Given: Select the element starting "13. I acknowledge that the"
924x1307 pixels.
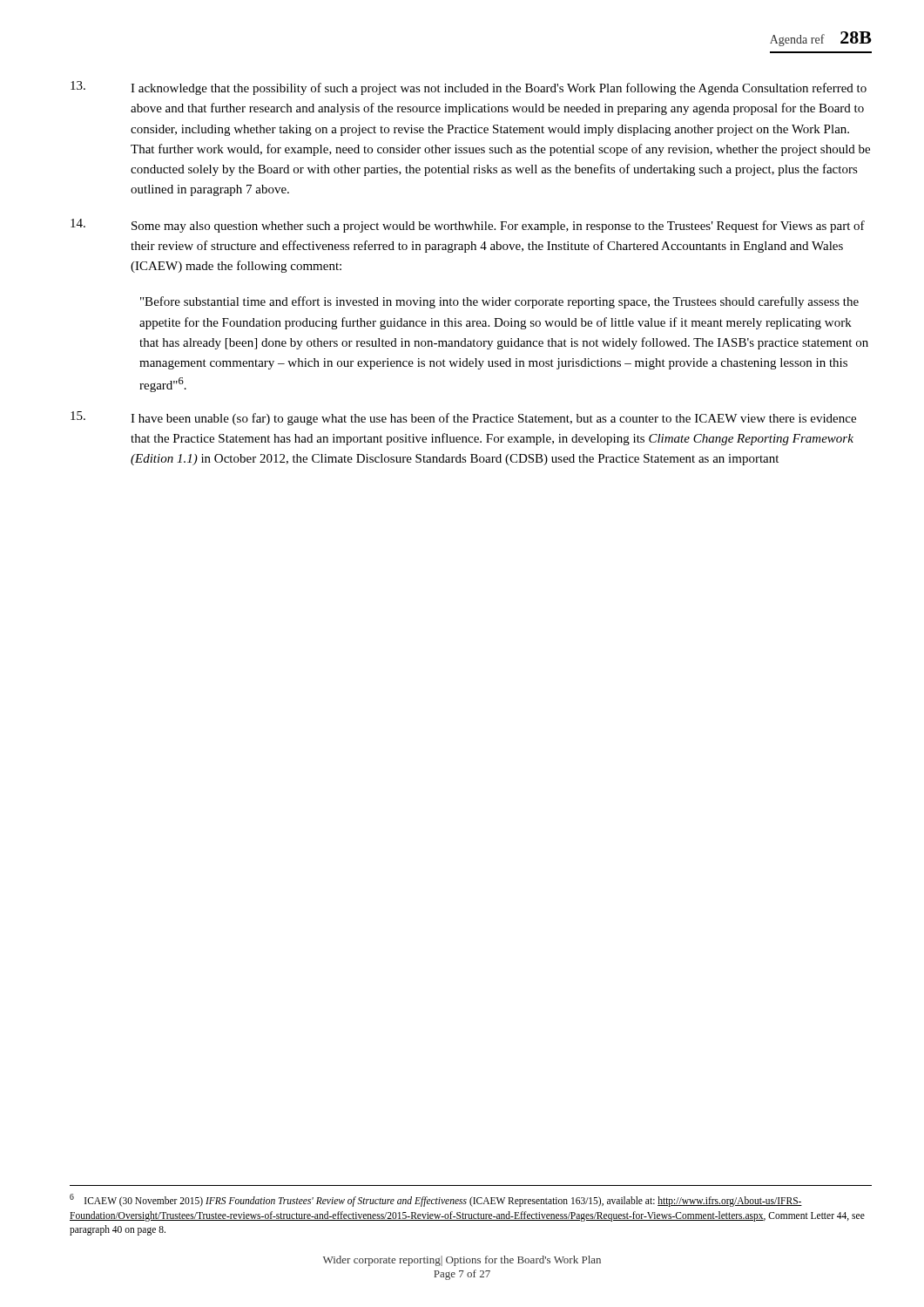Looking at the screenshot, I should point(471,139).
